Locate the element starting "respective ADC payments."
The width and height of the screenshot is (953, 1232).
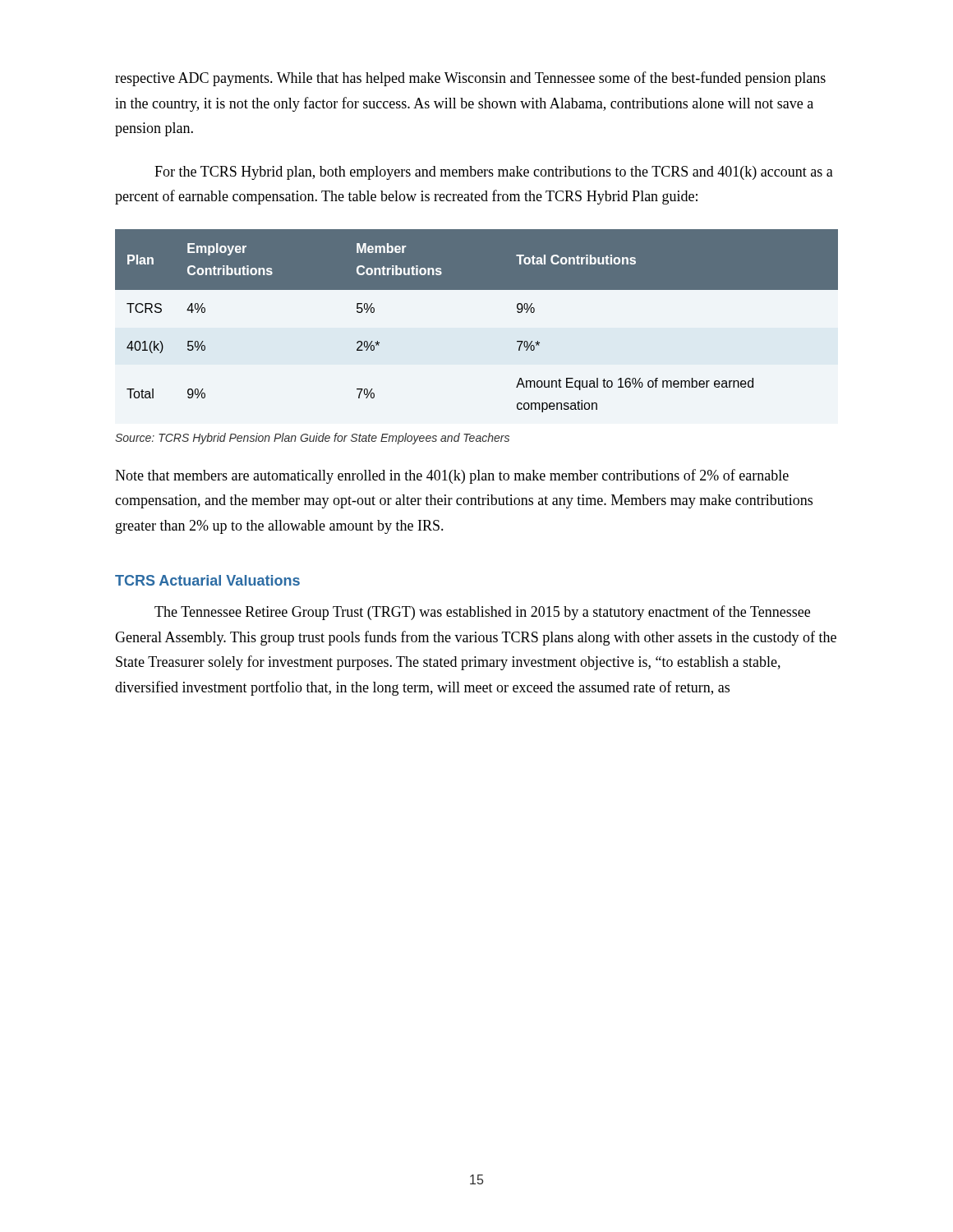[x=476, y=103]
